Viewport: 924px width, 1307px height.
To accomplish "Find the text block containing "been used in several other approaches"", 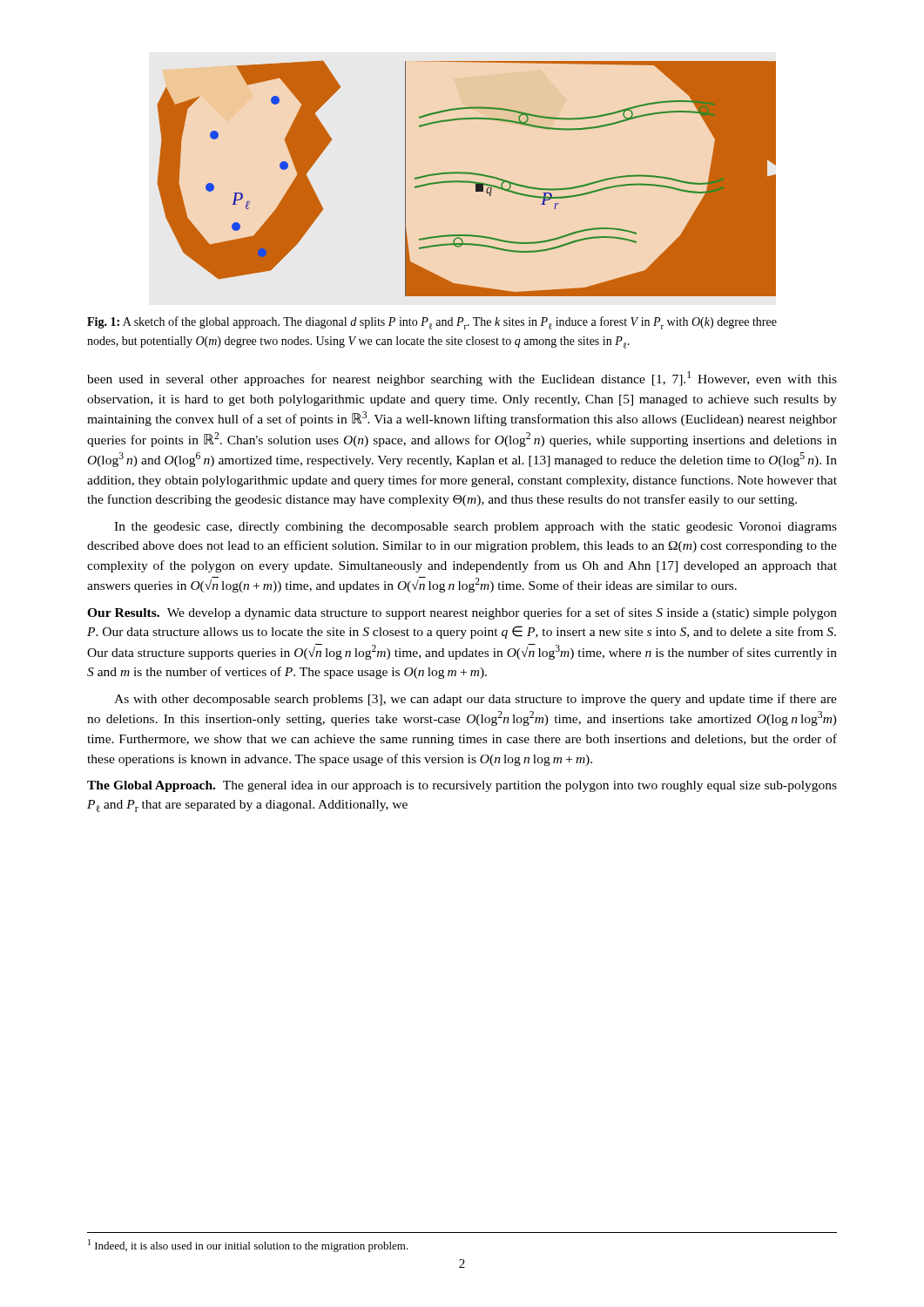I will [x=462, y=439].
